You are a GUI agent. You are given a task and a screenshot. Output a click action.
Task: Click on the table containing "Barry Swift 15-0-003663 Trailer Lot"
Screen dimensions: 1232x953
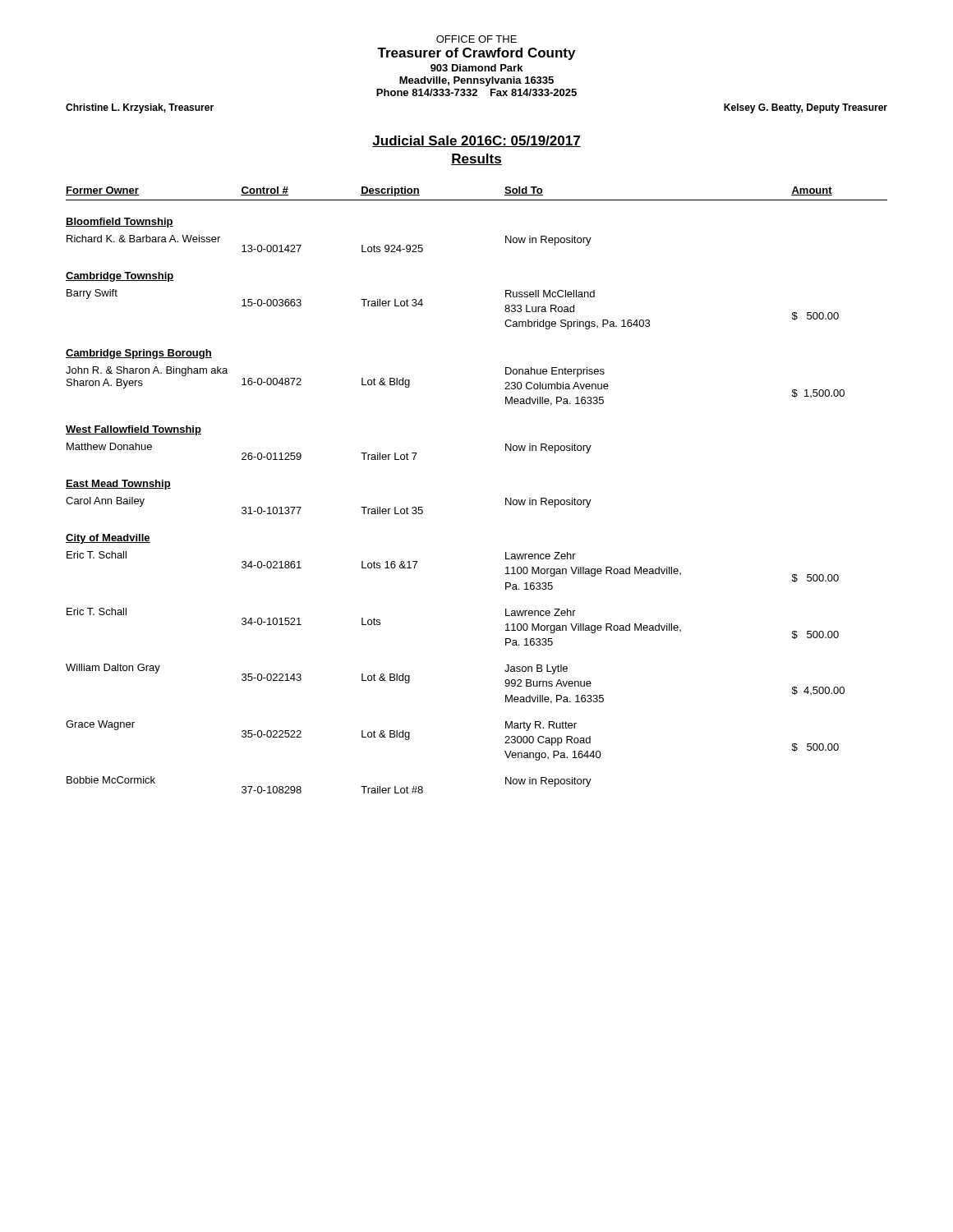pyautogui.click(x=476, y=309)
